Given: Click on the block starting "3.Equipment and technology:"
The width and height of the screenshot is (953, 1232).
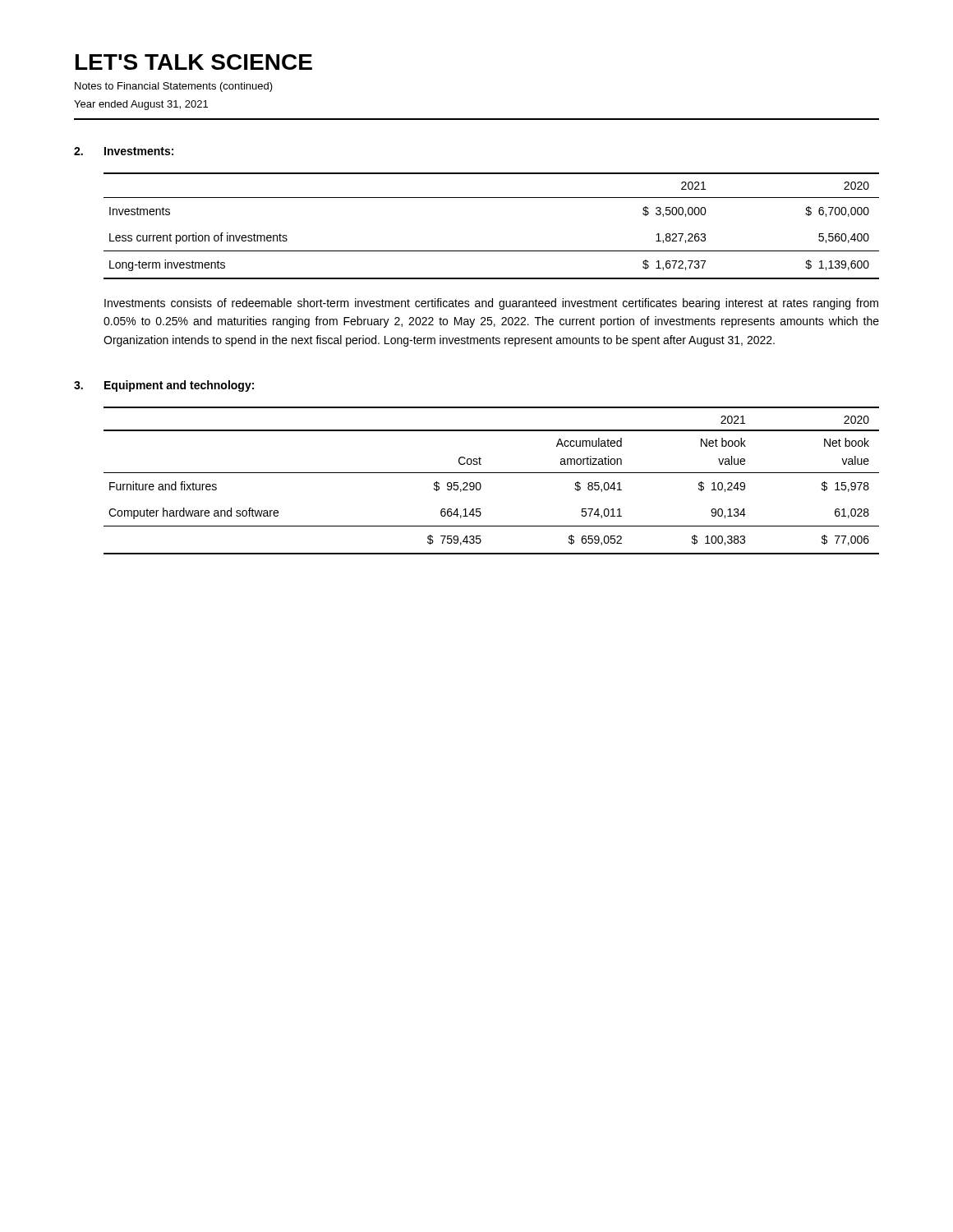Looking at the screenshot, I should coord(164,385).
